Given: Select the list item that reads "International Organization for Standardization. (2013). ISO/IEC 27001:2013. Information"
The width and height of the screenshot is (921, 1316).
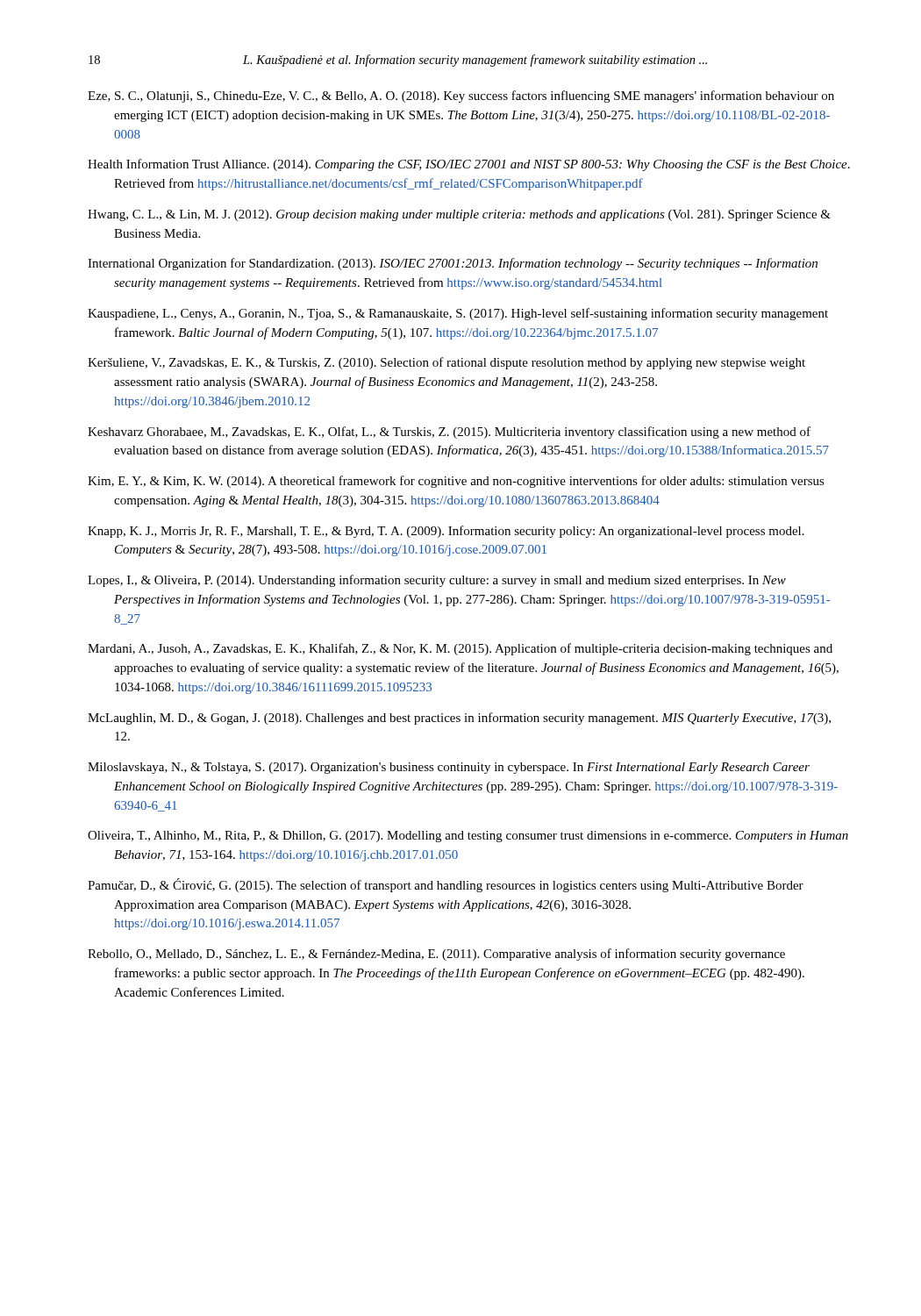Looking at the screenshot, I should click(453, 273).
